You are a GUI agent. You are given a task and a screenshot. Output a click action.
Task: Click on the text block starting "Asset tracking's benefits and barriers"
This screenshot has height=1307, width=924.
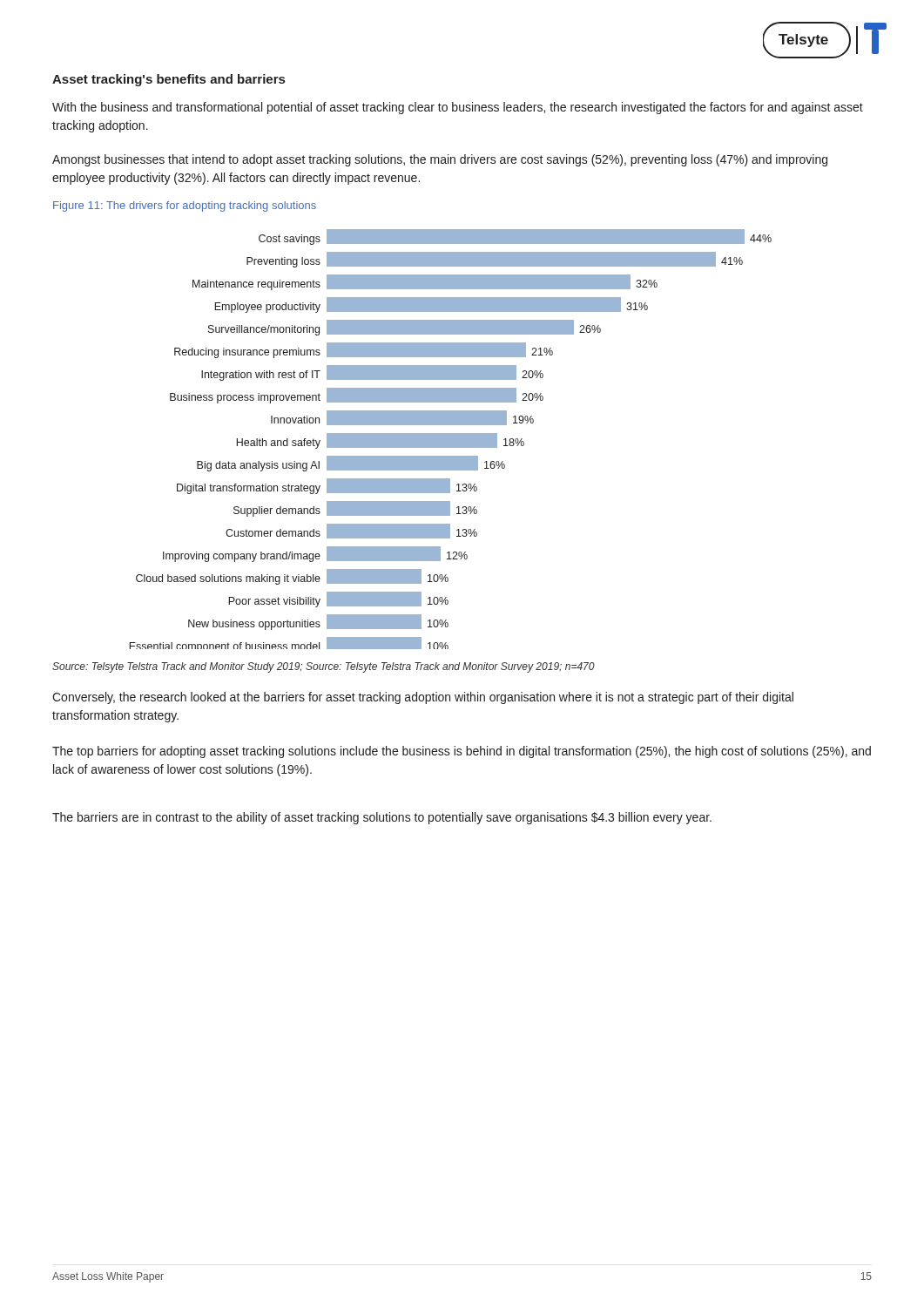[169, 79]
